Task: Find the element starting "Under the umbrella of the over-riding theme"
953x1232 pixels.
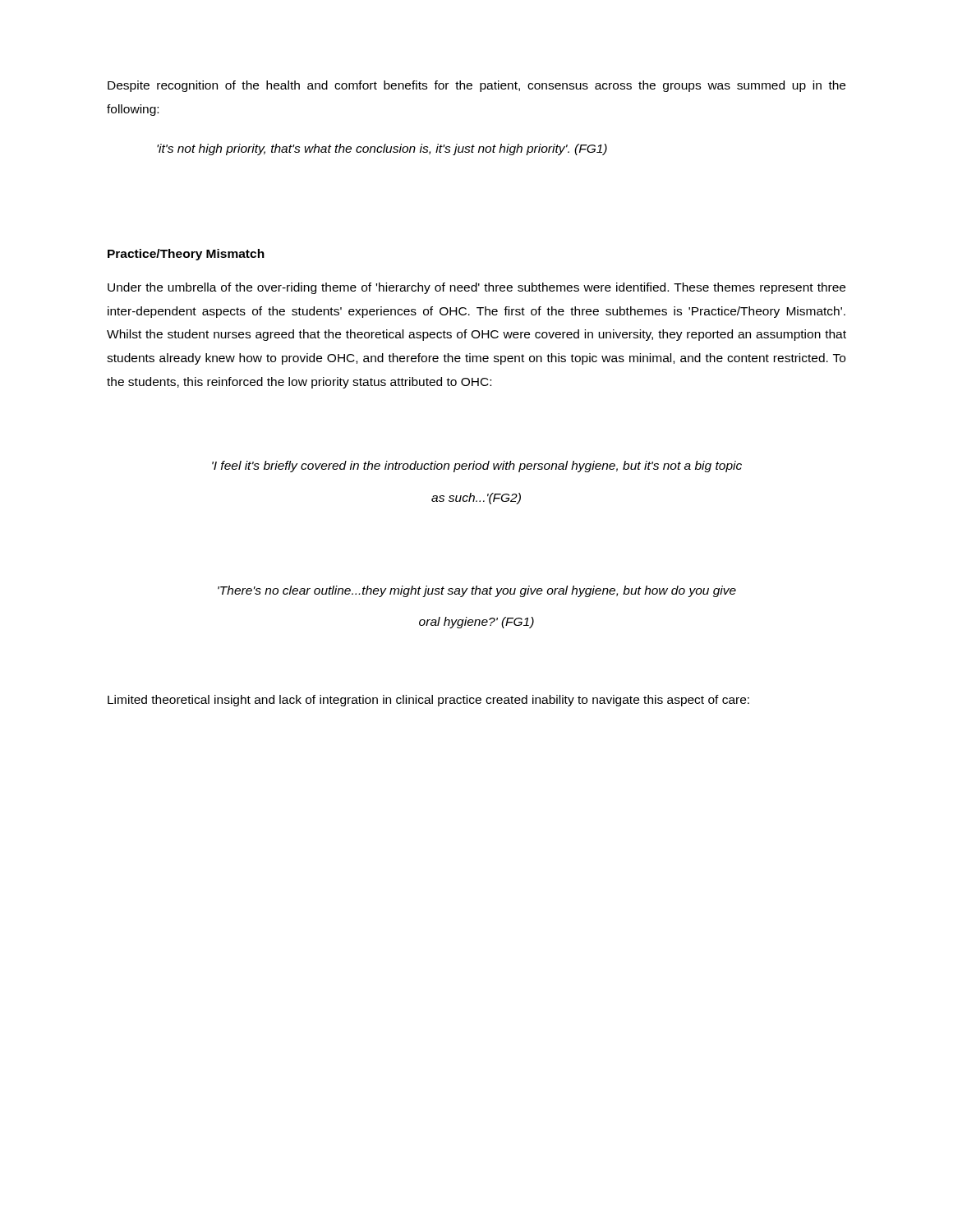Action: 476,334
